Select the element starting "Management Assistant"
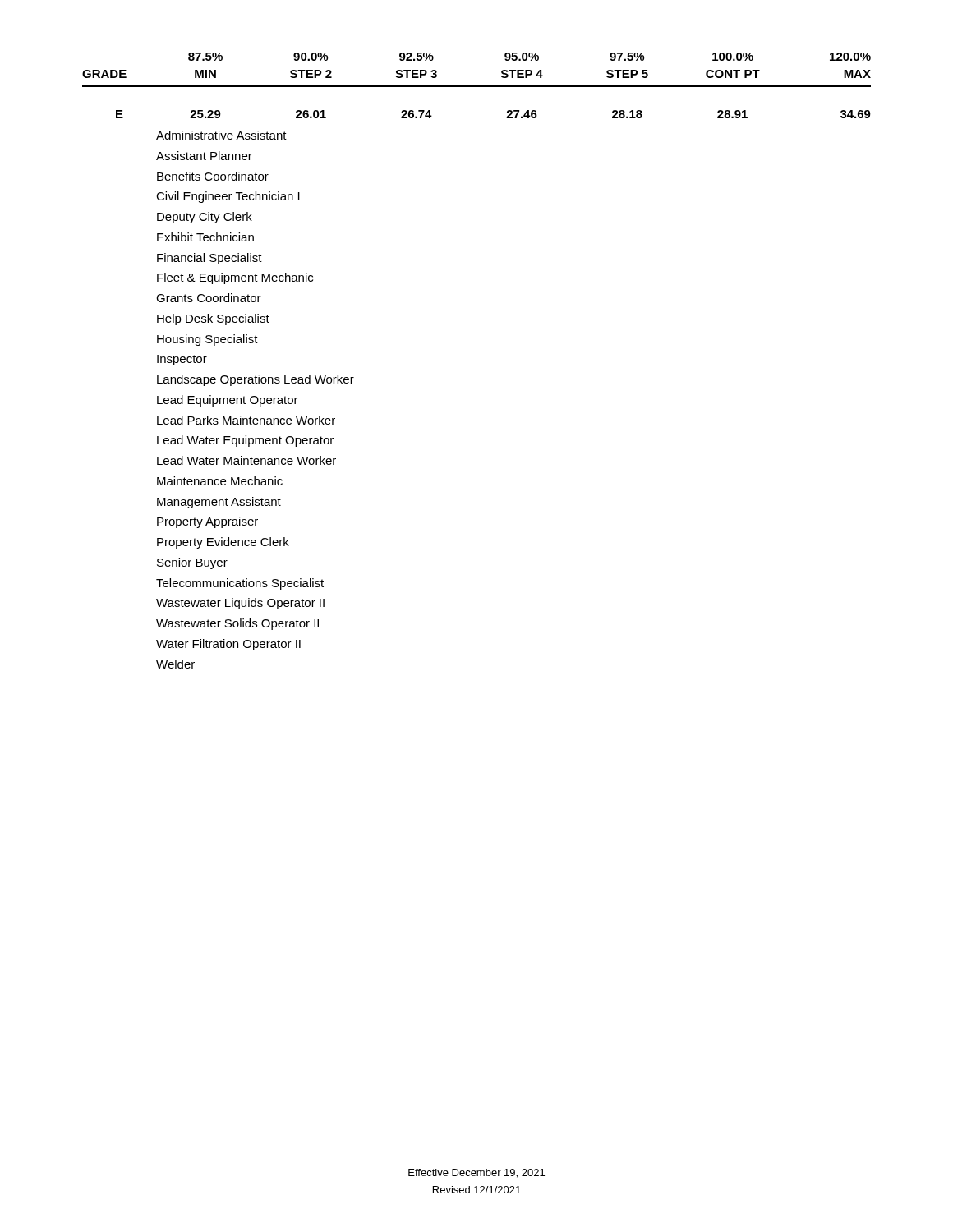This screenshot has width=953, height=1232. coord(218,501)
